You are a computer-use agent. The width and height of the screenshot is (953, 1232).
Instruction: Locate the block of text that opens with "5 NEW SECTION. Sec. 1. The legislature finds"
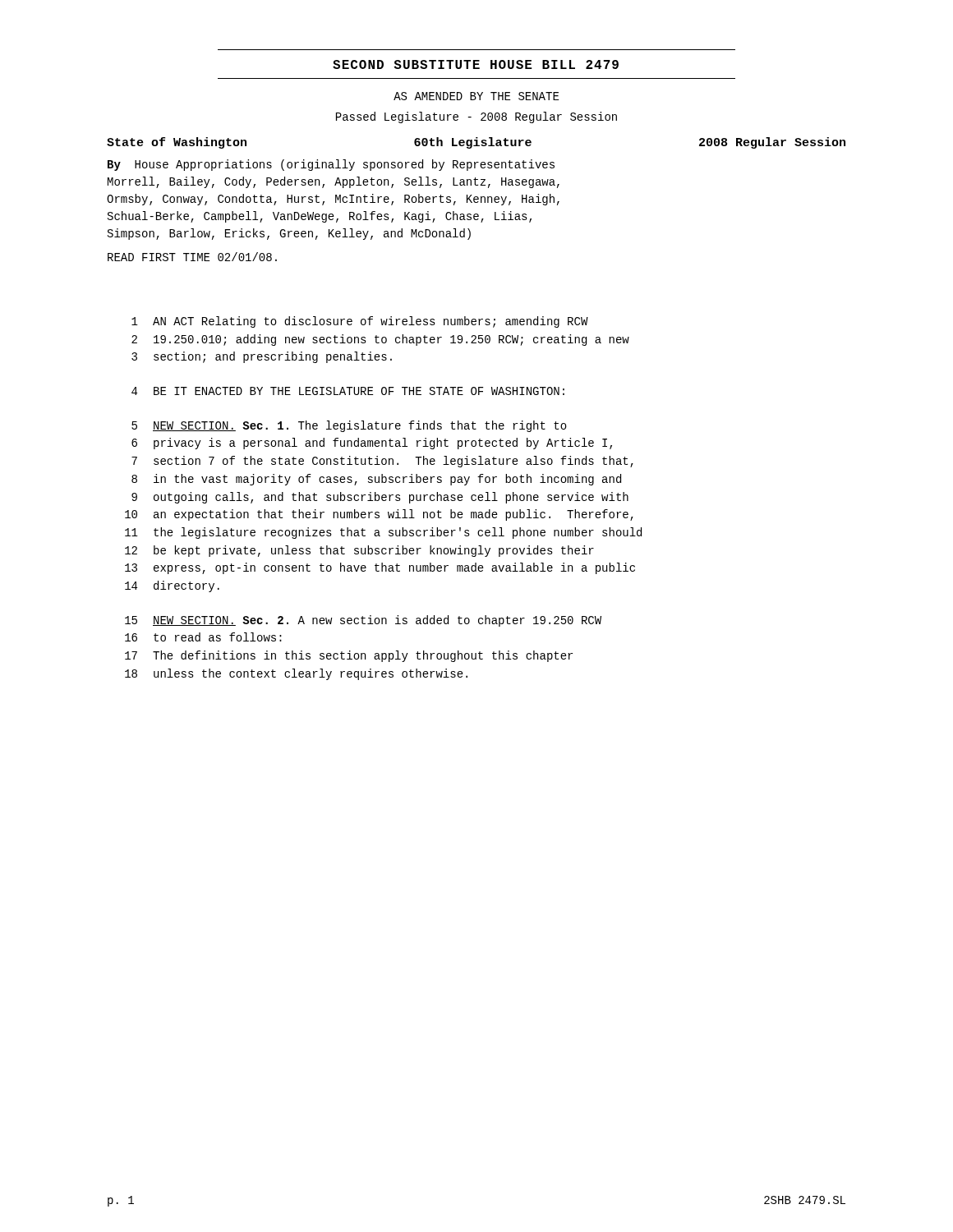click(476, 507)
